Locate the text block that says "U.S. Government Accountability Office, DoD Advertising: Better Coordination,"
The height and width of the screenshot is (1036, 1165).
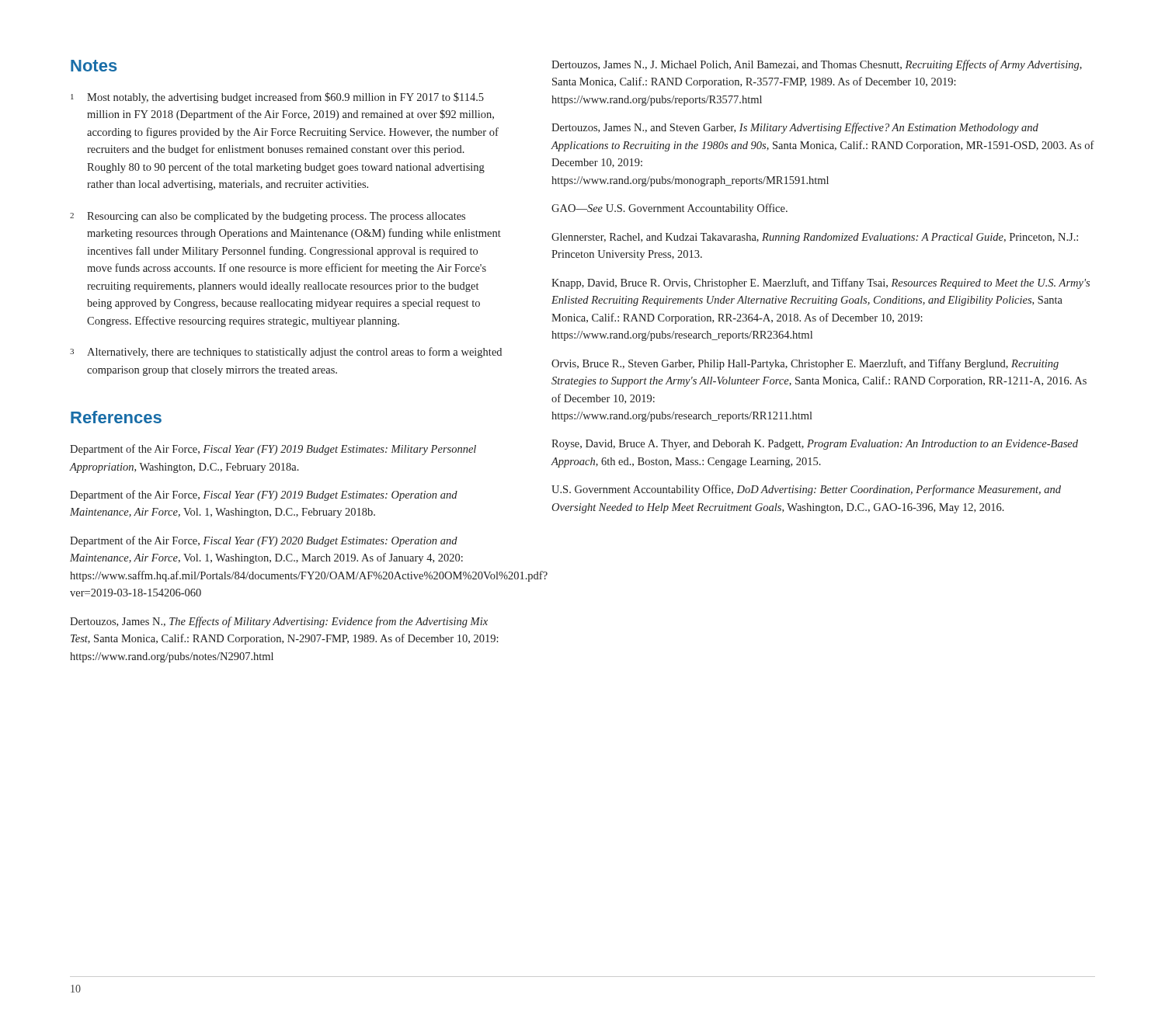tap(806, 498)
